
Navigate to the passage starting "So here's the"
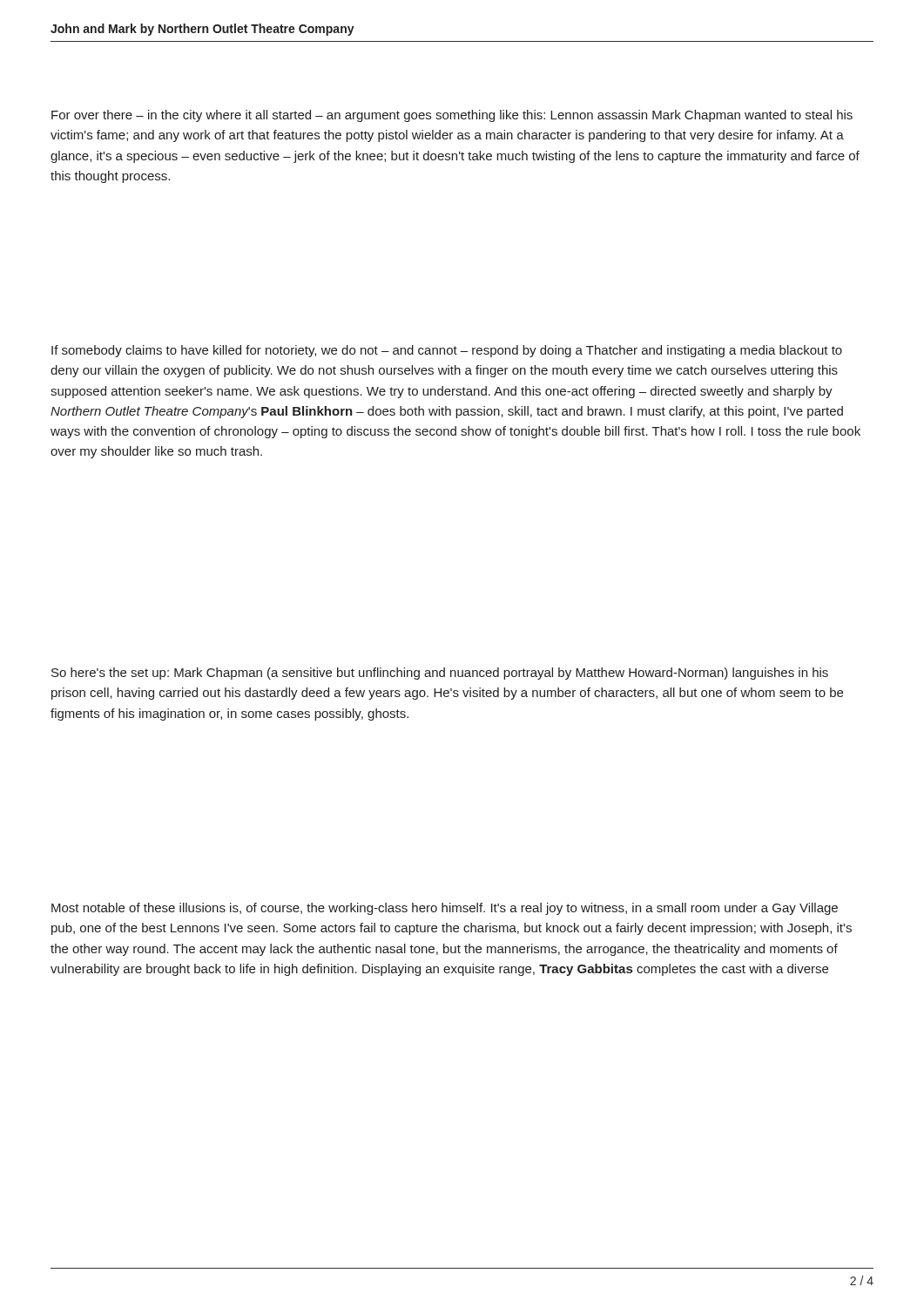447,693
